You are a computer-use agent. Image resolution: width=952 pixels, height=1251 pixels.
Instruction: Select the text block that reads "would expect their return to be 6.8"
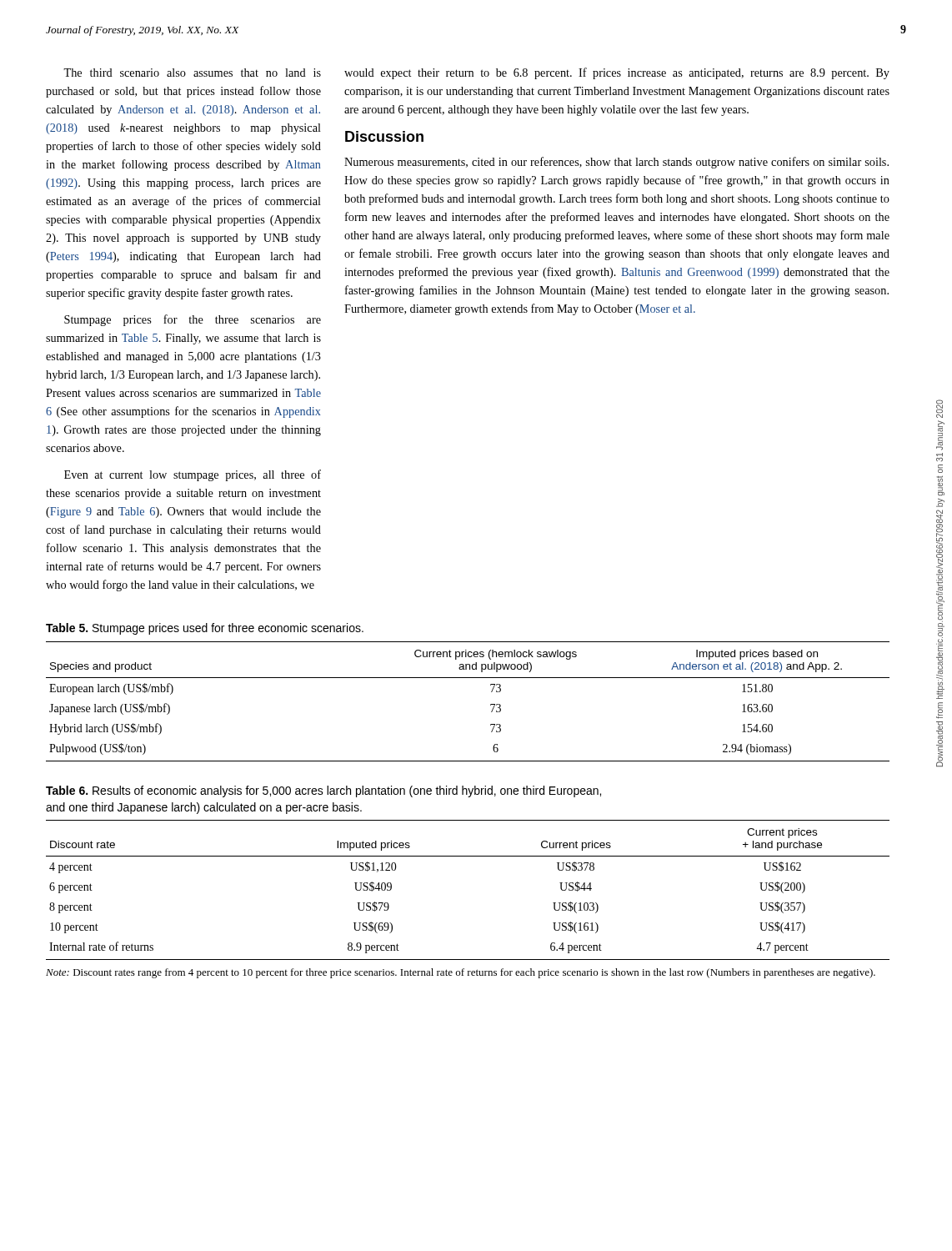coord(617,91)
